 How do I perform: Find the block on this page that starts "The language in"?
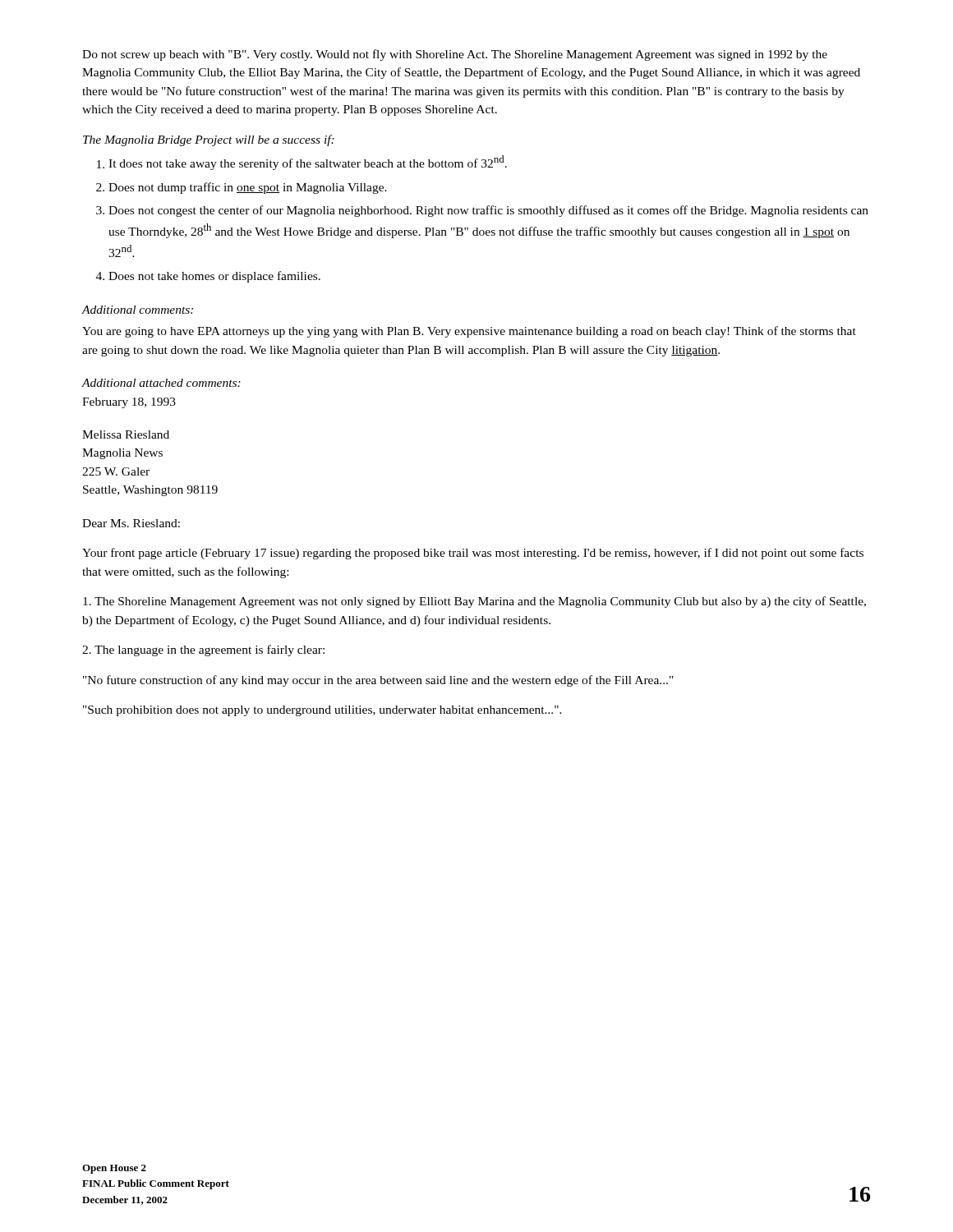coord(203,650)
